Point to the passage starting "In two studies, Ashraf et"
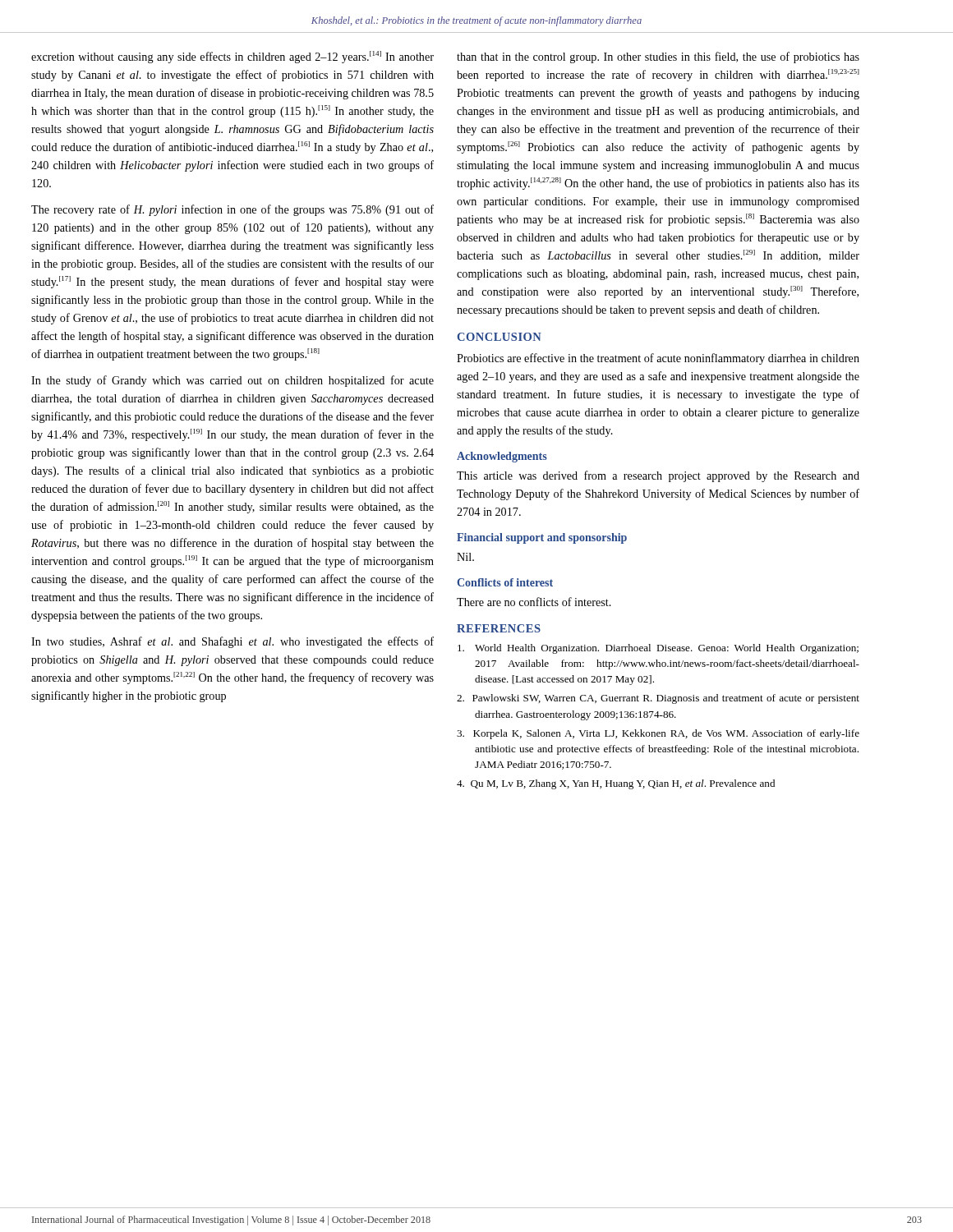This screenshot has width=953, height=1232. 233,669
